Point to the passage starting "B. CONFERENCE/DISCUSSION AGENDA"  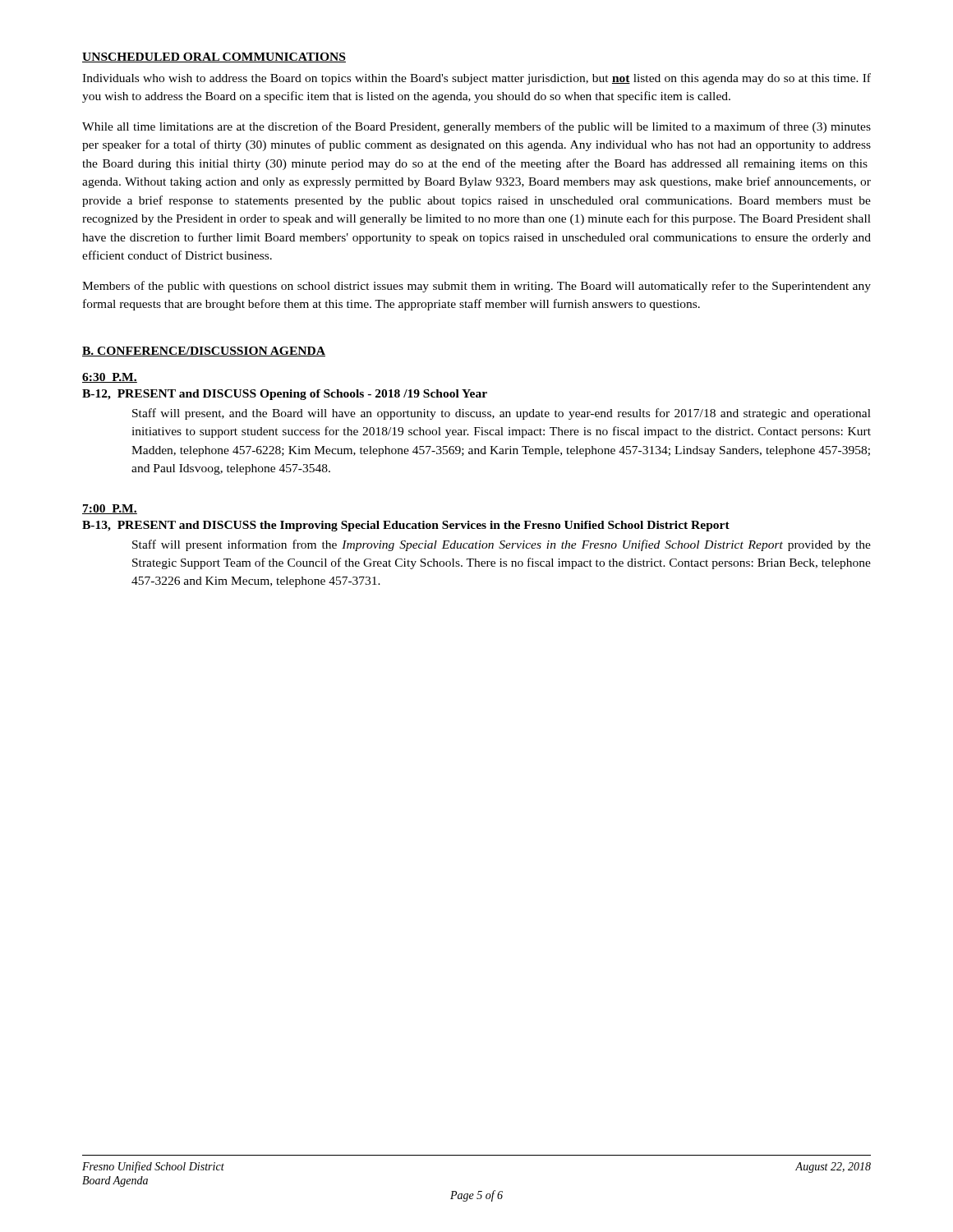(x=204, y=350)
